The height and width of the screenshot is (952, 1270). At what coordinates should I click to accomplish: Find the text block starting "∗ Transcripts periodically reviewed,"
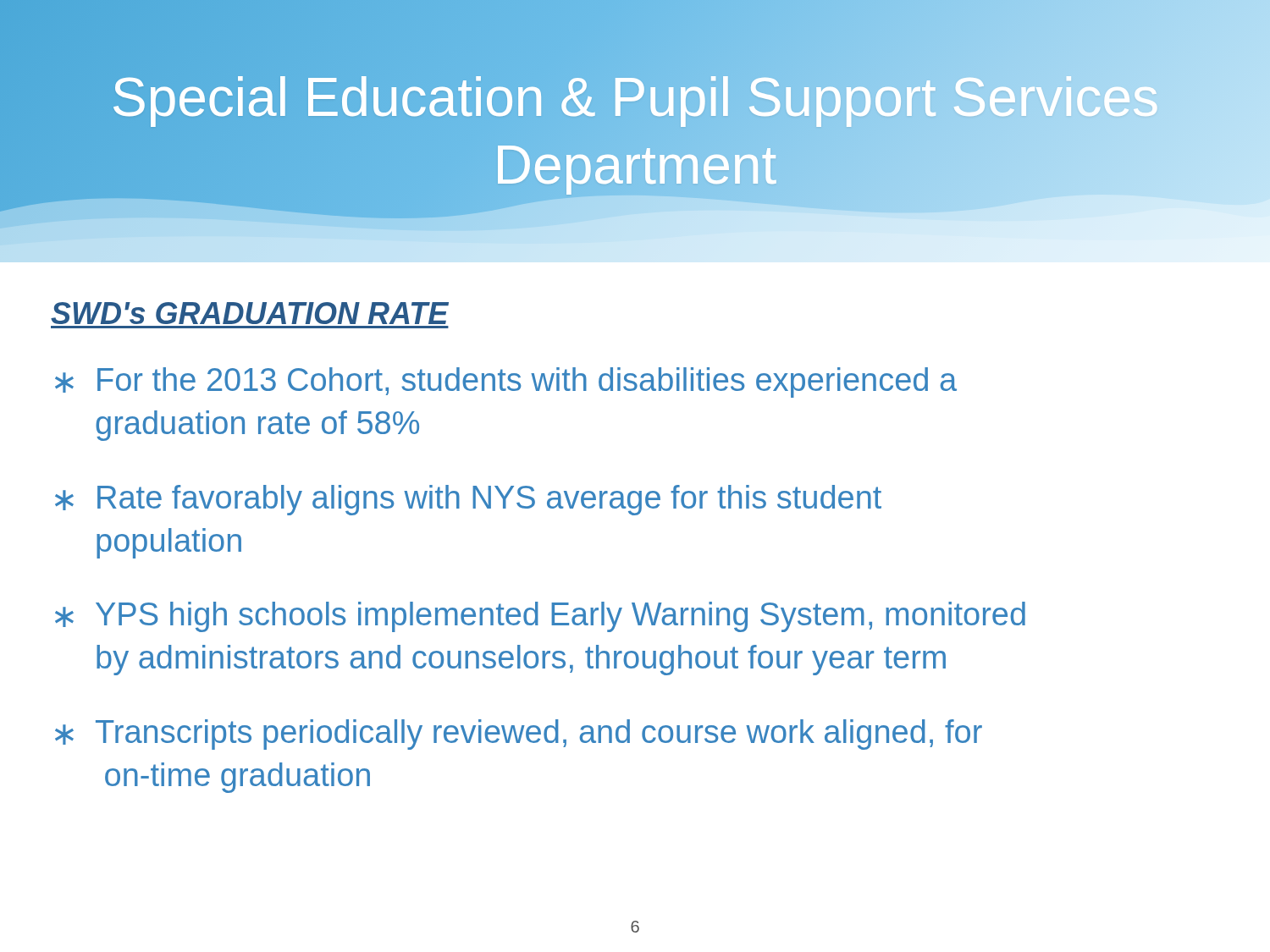[635, 754]
